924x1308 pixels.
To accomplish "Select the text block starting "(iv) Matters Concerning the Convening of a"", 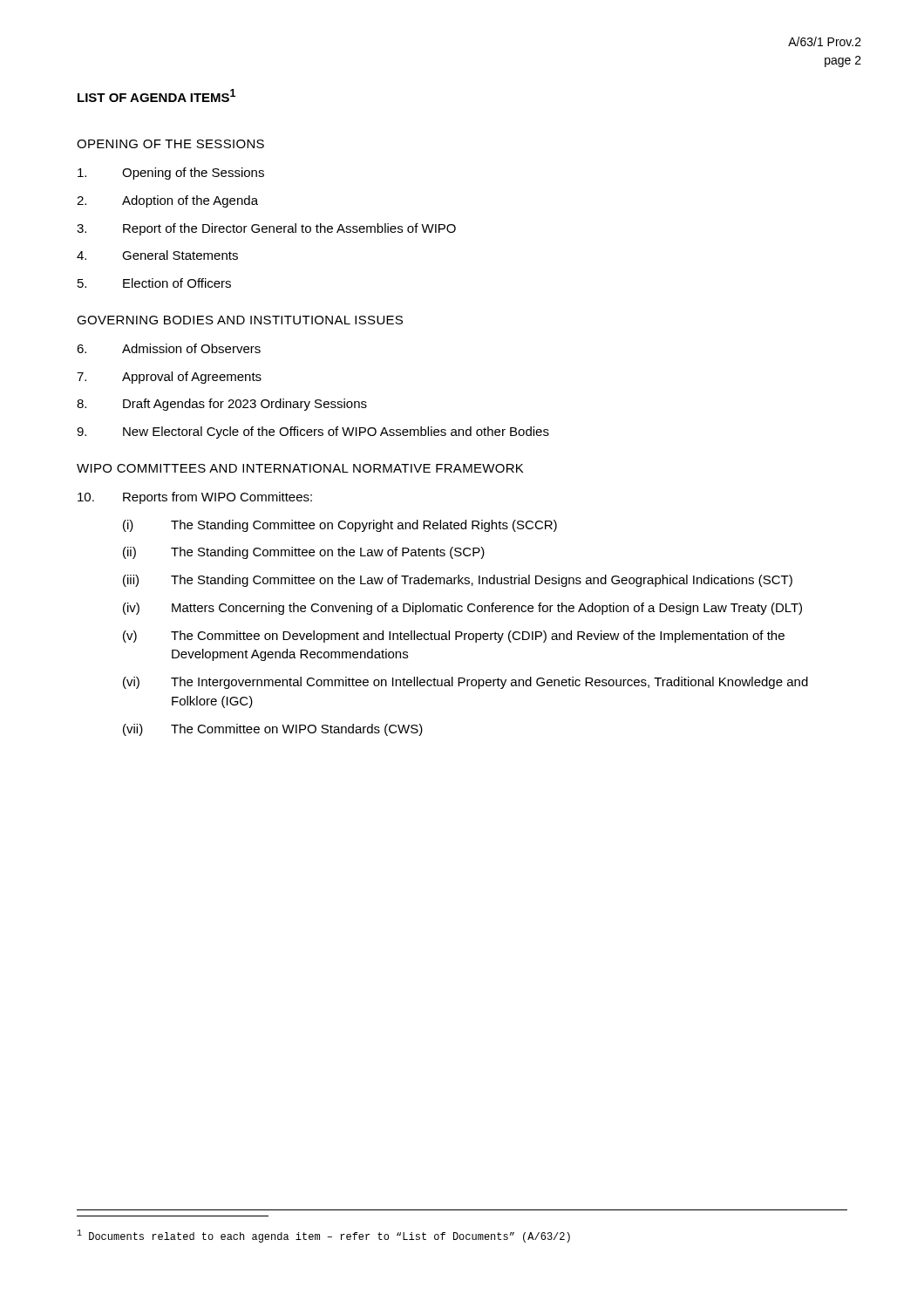I will point(463,608).
